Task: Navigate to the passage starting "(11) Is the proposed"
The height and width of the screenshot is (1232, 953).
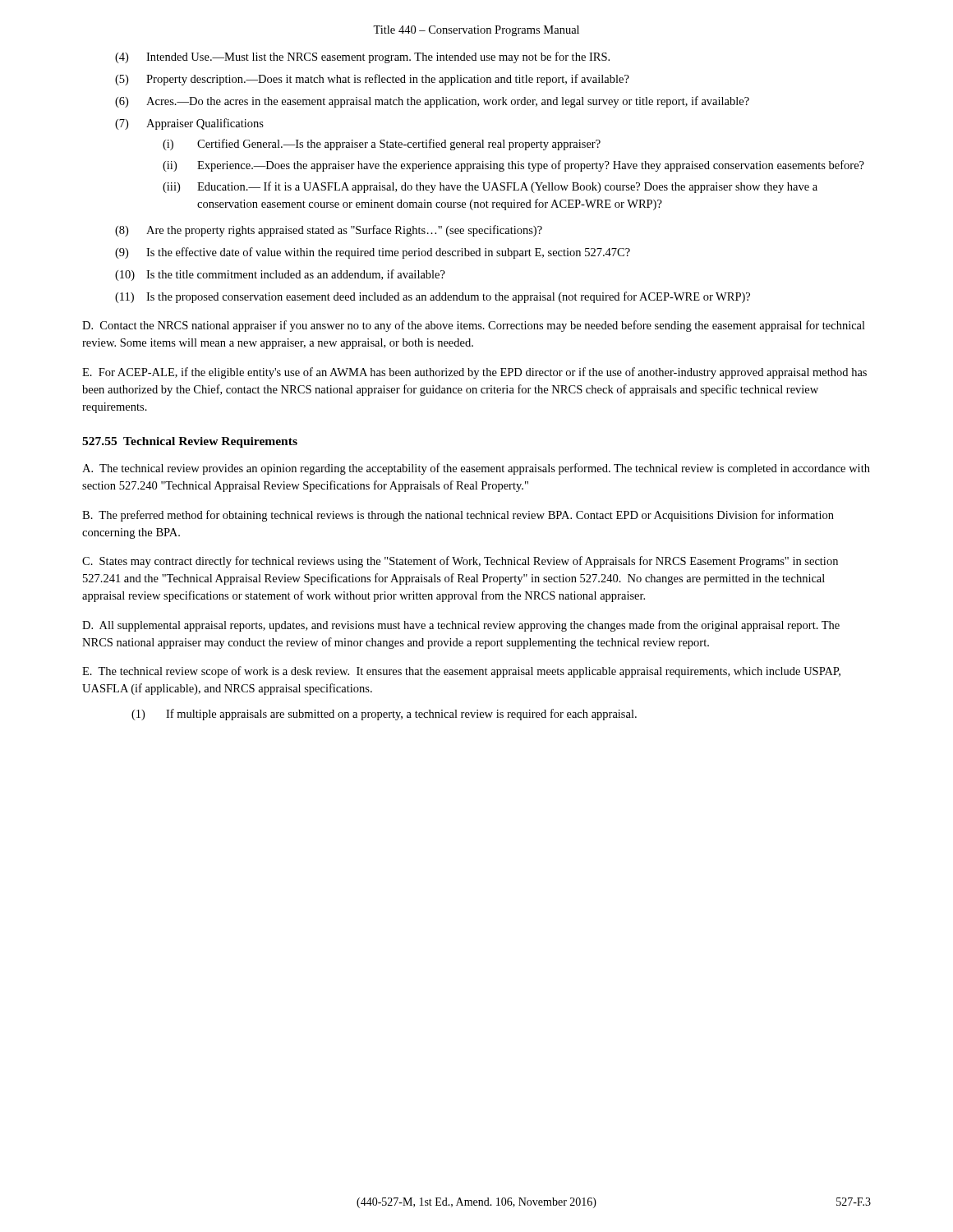Action: pyautogui.click(x=493, y=297)
